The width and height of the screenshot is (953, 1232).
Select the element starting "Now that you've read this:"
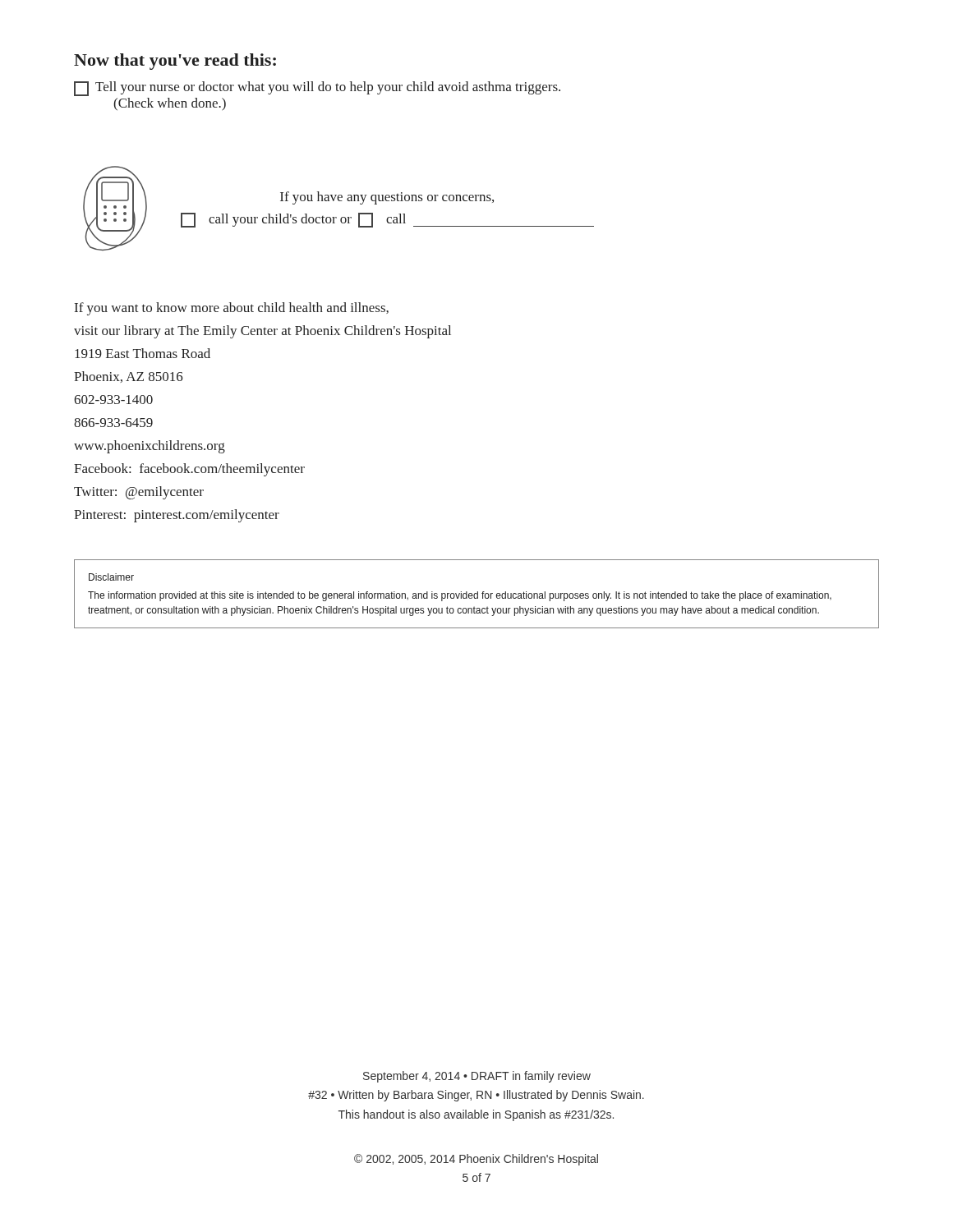pos(175,62)
